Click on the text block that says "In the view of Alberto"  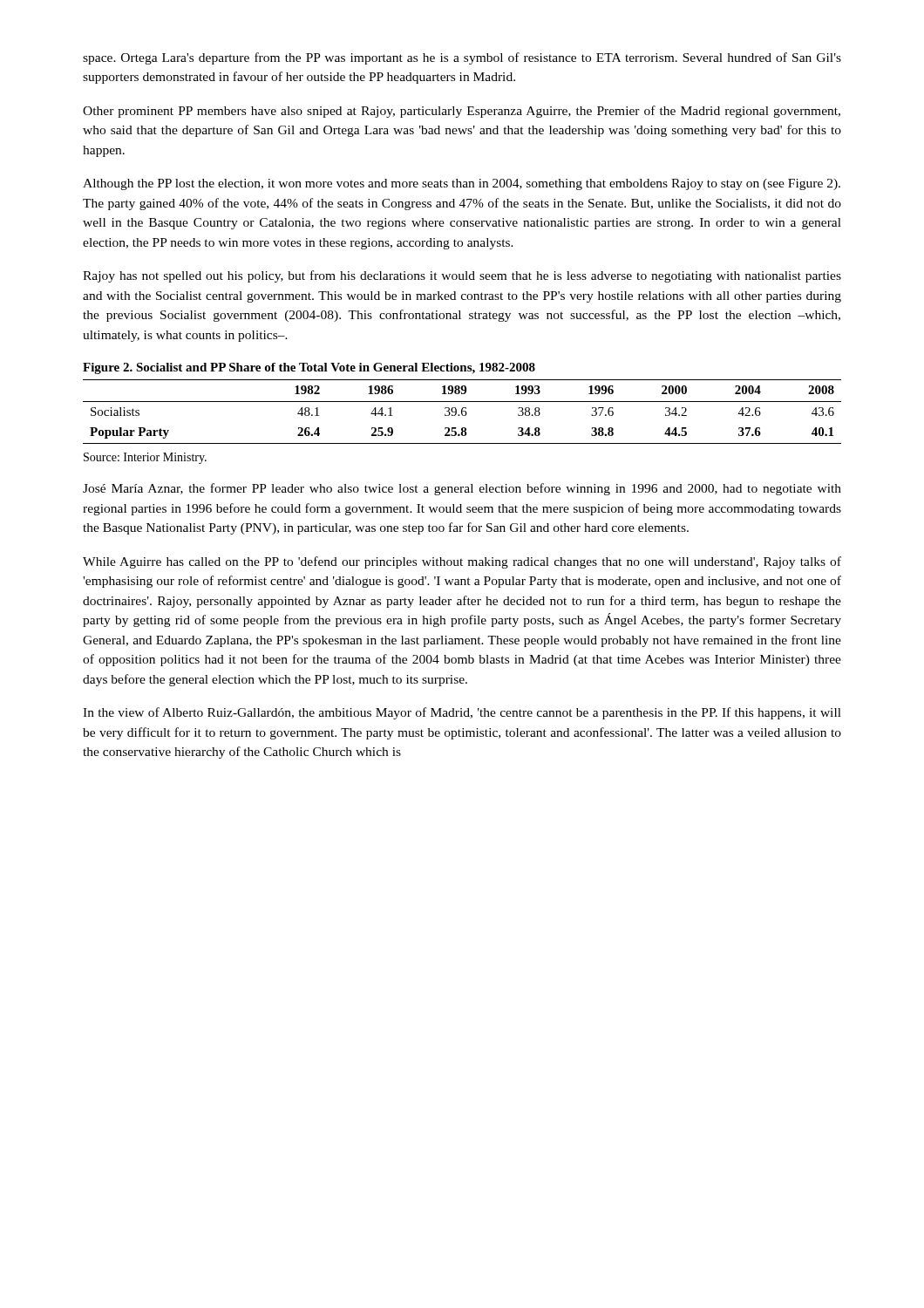[x=462, y=732]
